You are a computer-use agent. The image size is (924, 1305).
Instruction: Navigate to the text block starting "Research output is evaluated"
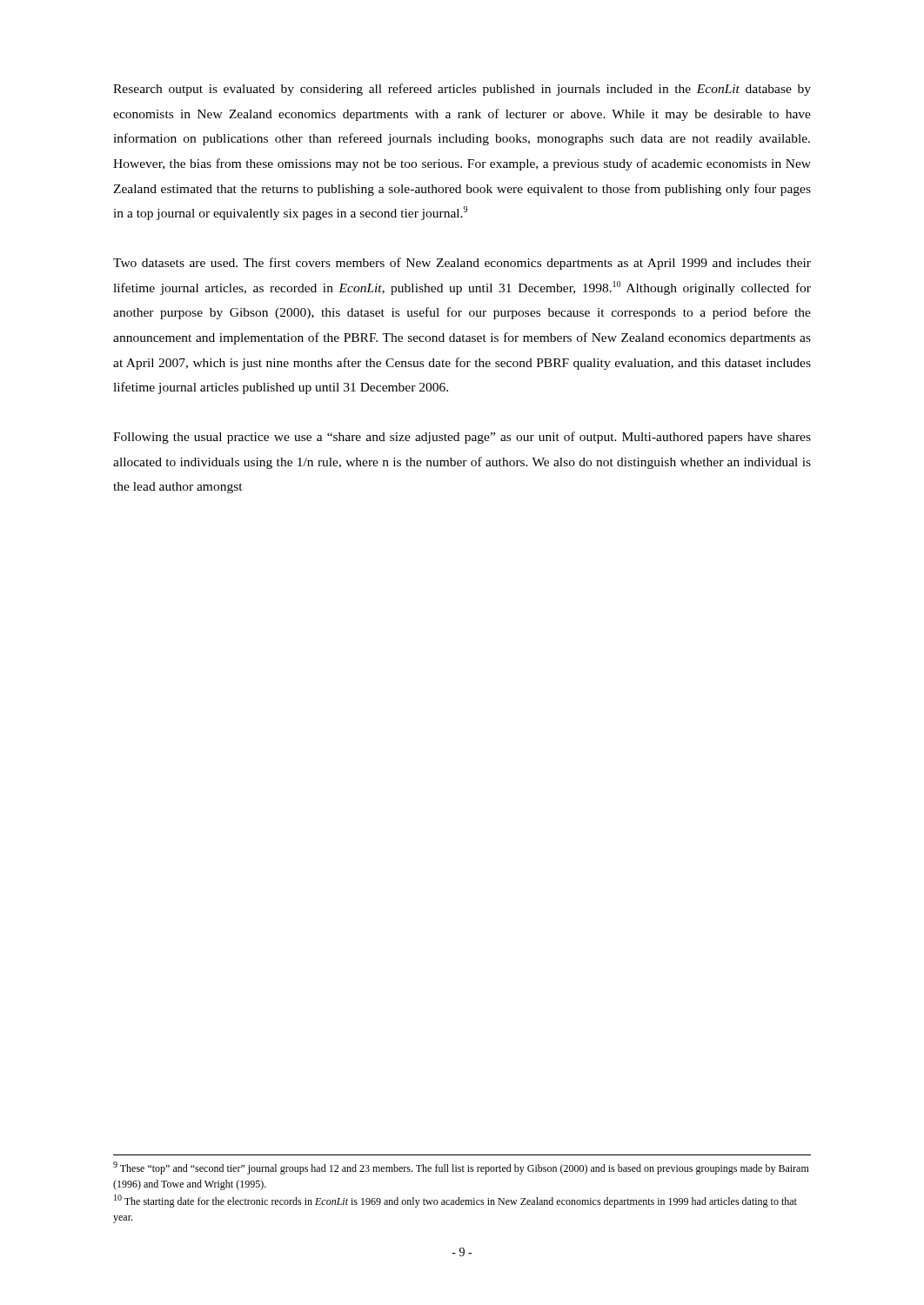462,151
